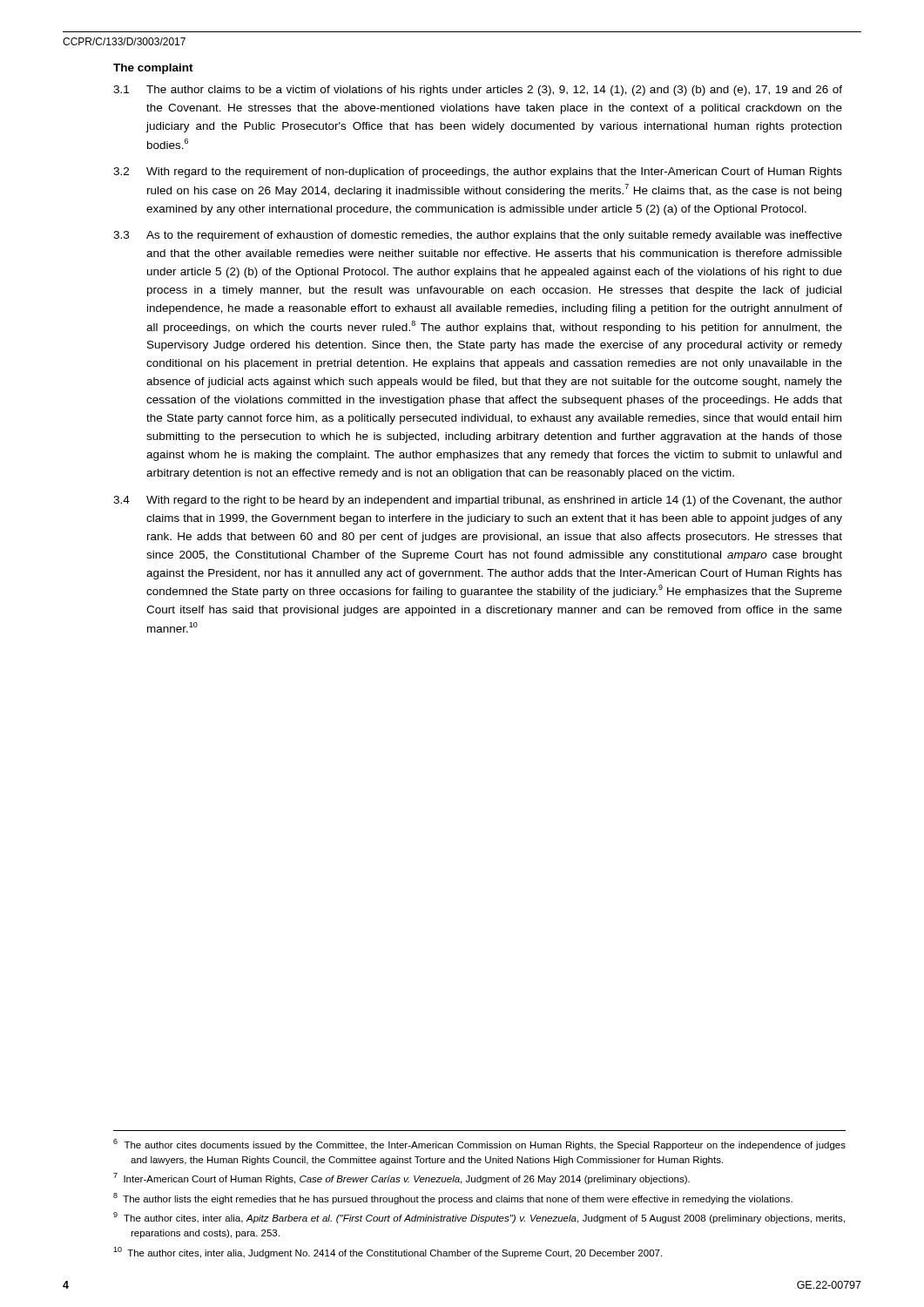Click on the text starting "8 The author lists the eight remedies"
Viewport: 924px width, 1307px height.
453,1197
